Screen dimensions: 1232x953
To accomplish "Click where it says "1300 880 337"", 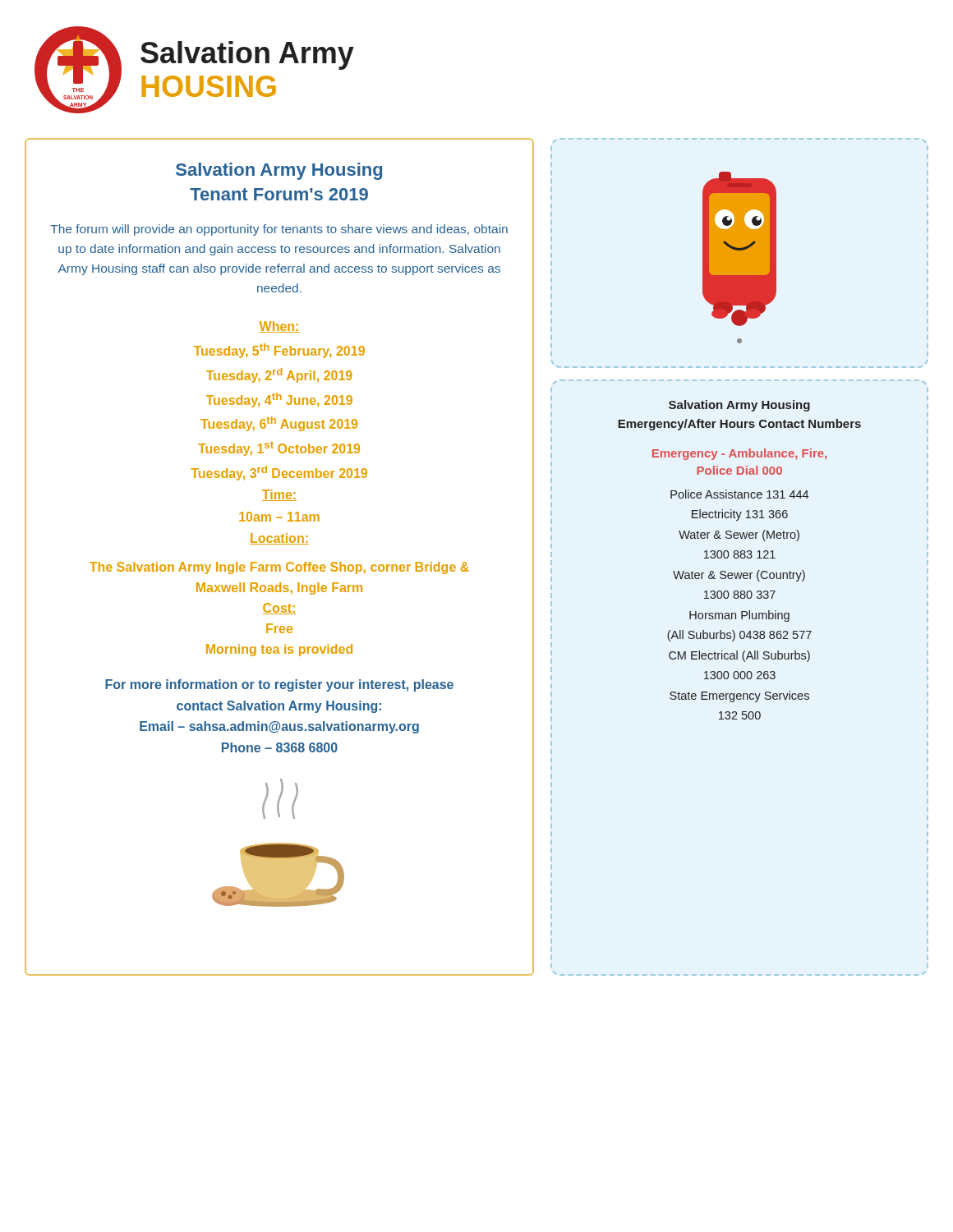I will coord(739,595).
